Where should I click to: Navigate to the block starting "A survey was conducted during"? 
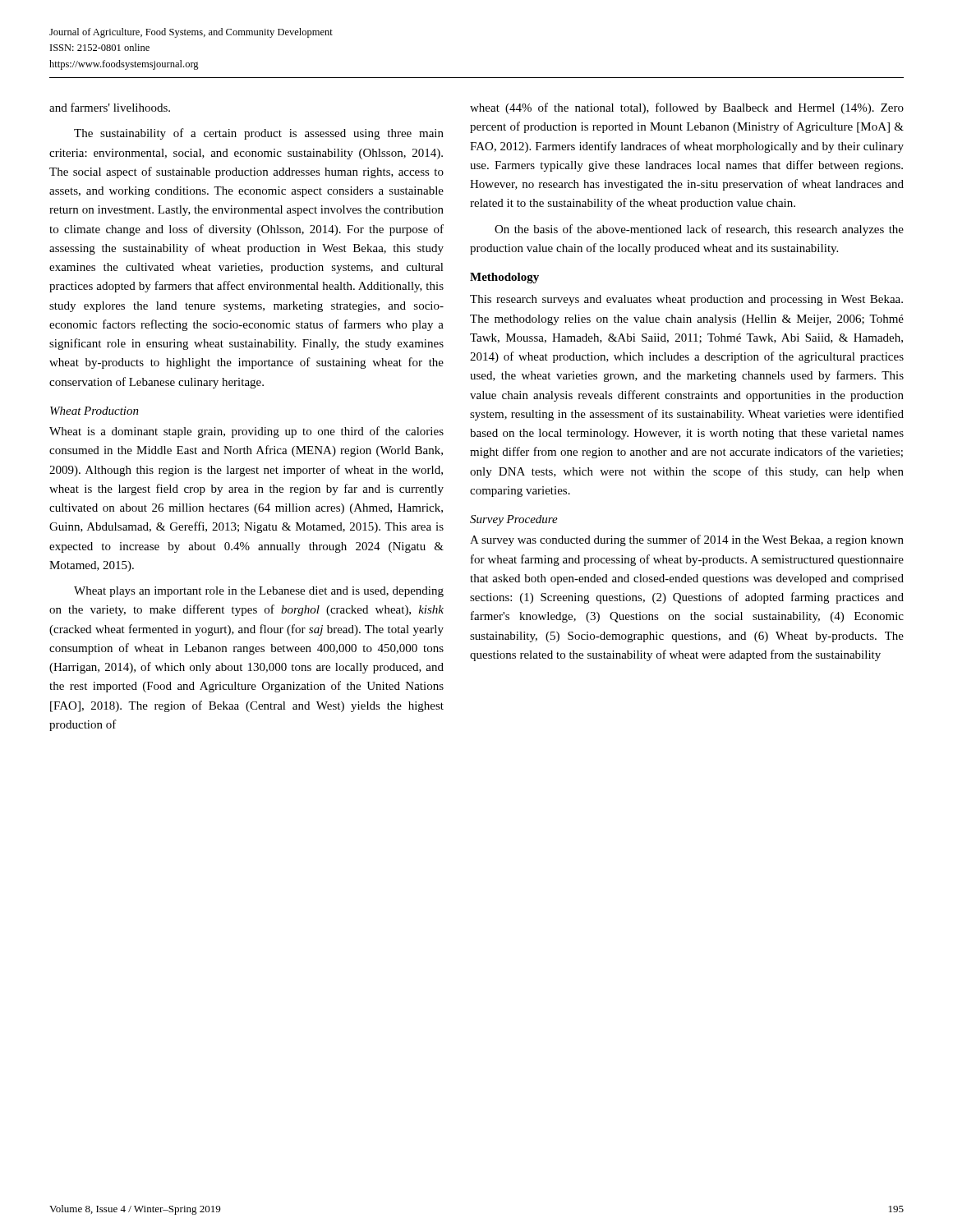(x=687, y=598)
